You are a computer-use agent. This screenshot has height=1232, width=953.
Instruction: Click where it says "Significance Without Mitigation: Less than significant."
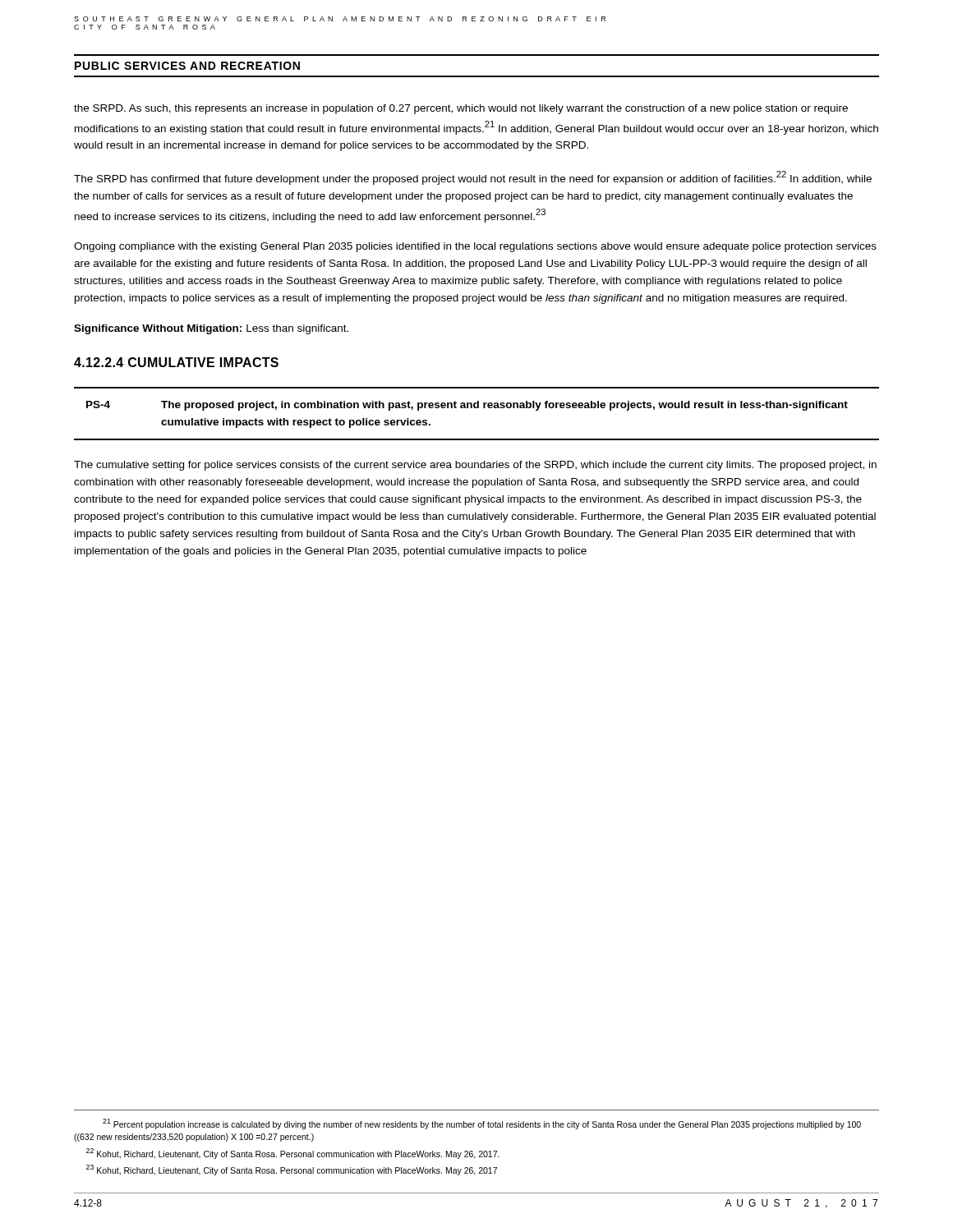(212, 328)
